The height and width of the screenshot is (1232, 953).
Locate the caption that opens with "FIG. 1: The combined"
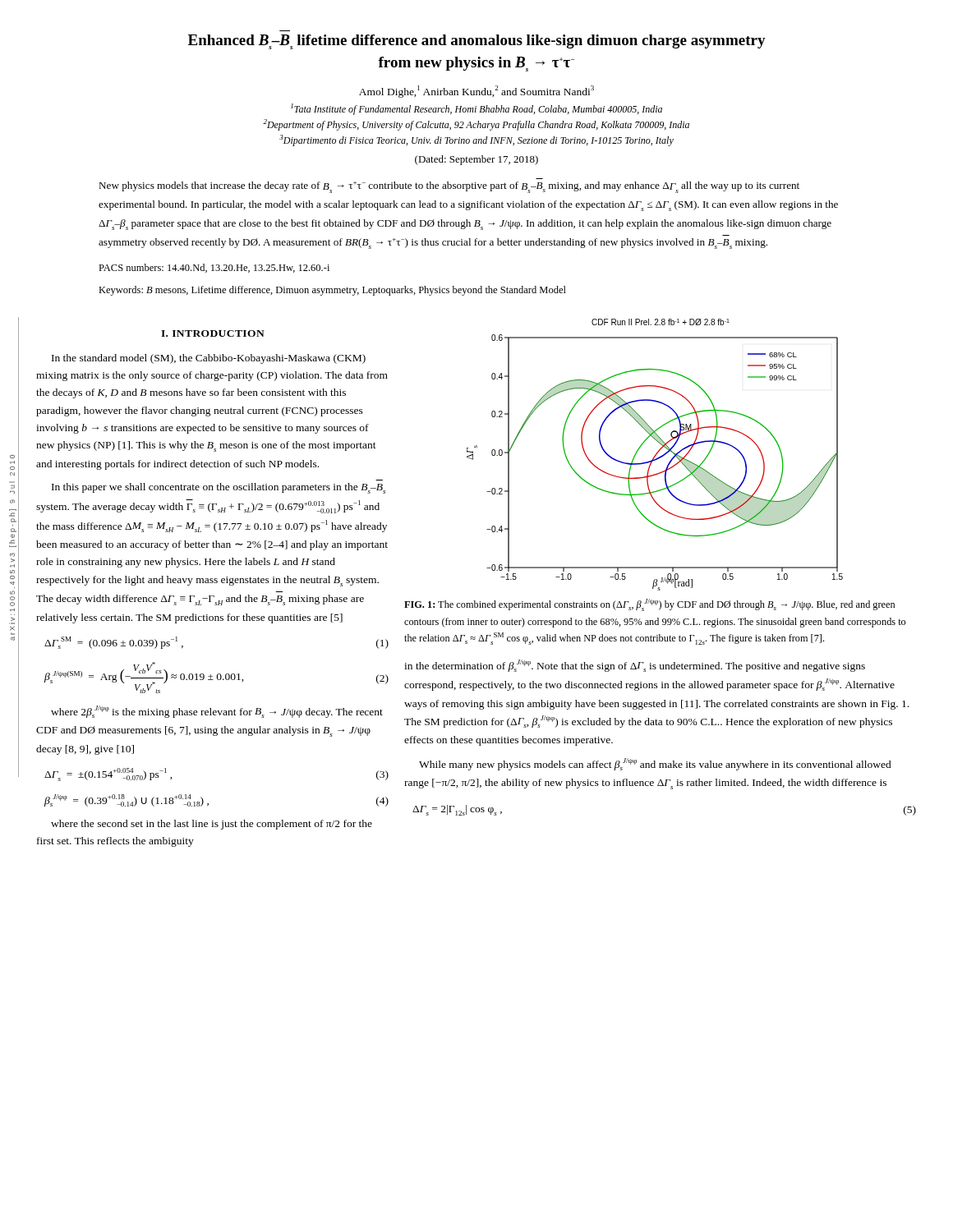tap(655, 622)
